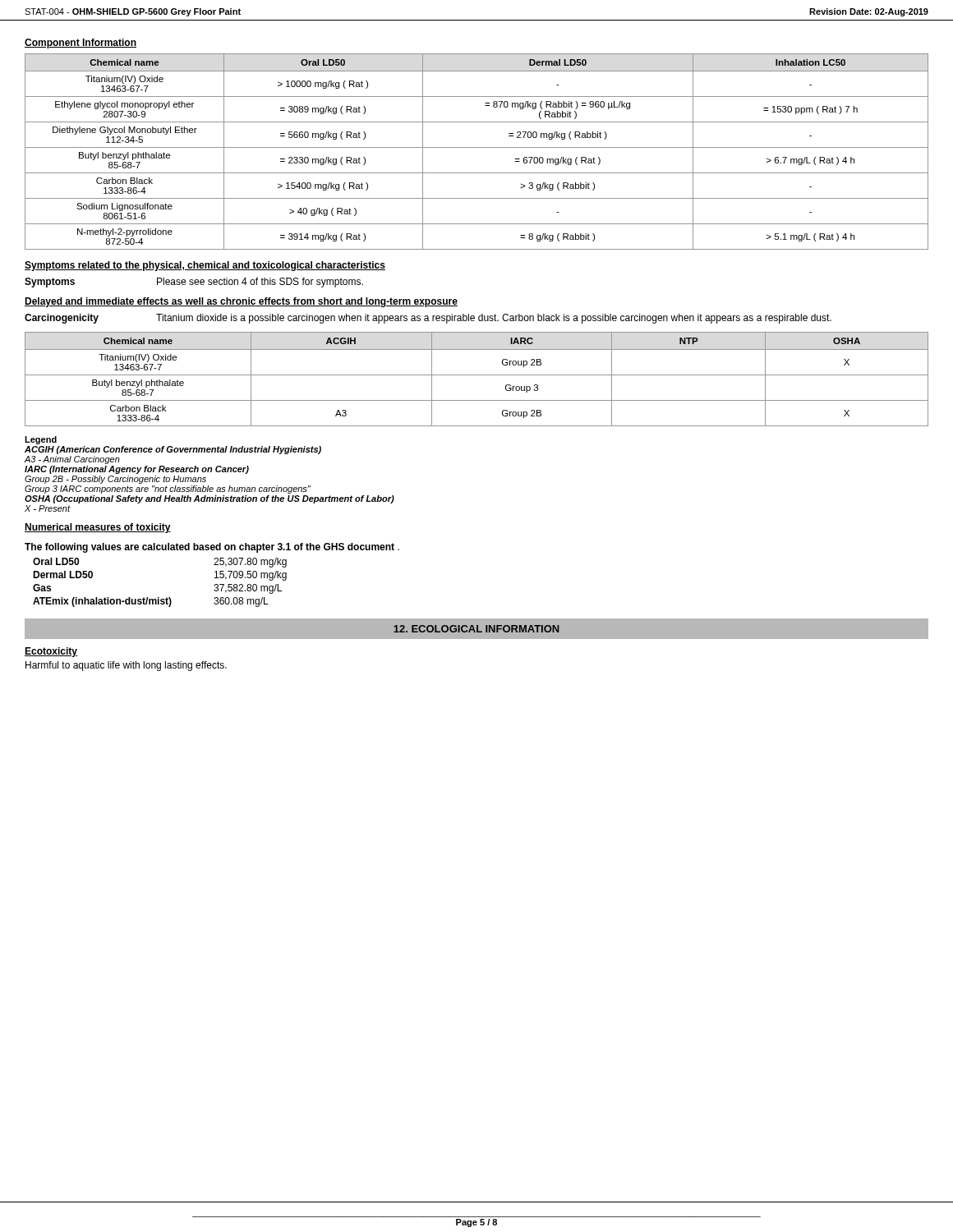Find the block starting "Harmful to aquatic life with"

point(126,665)
